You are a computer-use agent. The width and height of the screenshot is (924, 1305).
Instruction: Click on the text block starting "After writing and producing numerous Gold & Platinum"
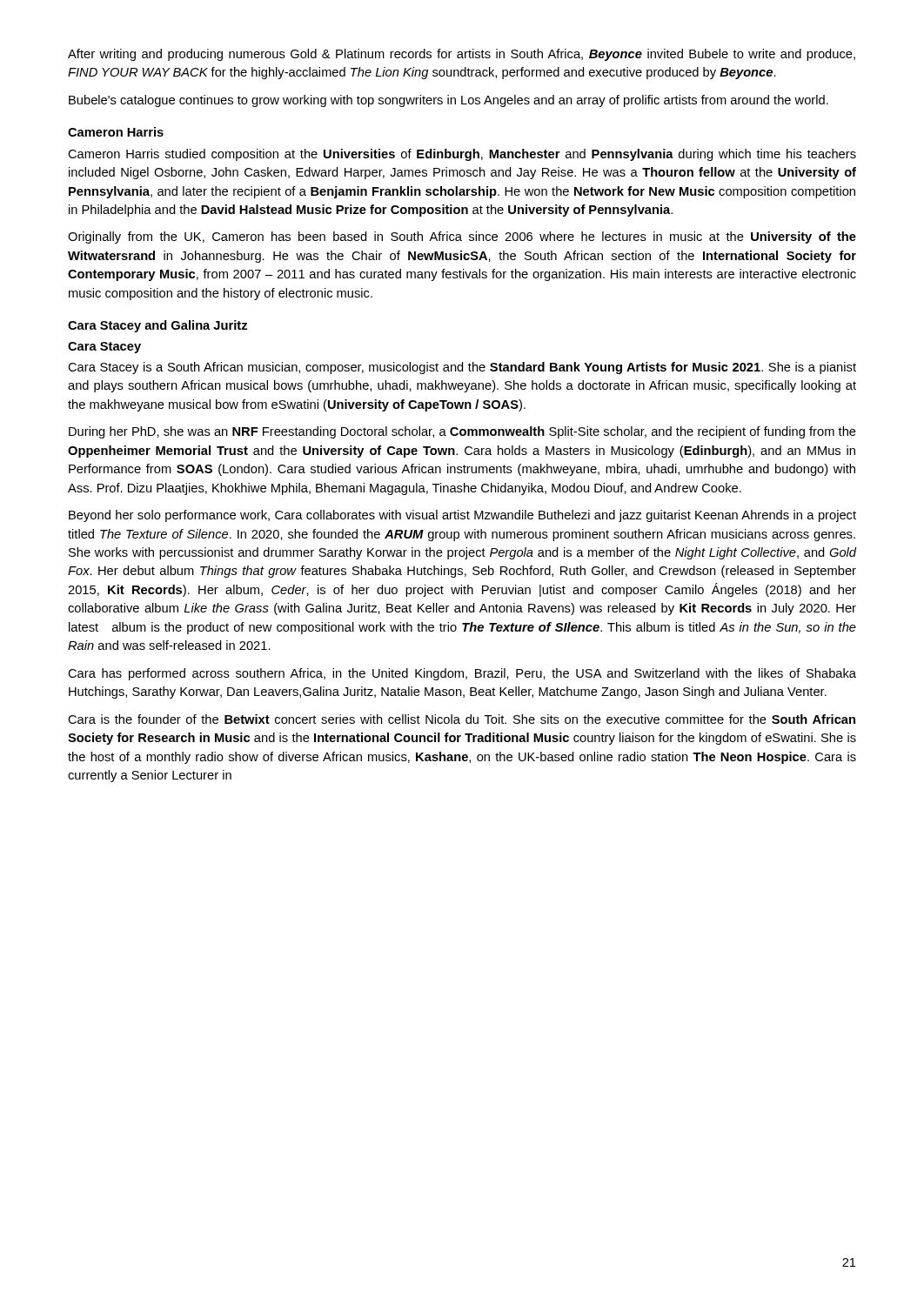(462, 63)
